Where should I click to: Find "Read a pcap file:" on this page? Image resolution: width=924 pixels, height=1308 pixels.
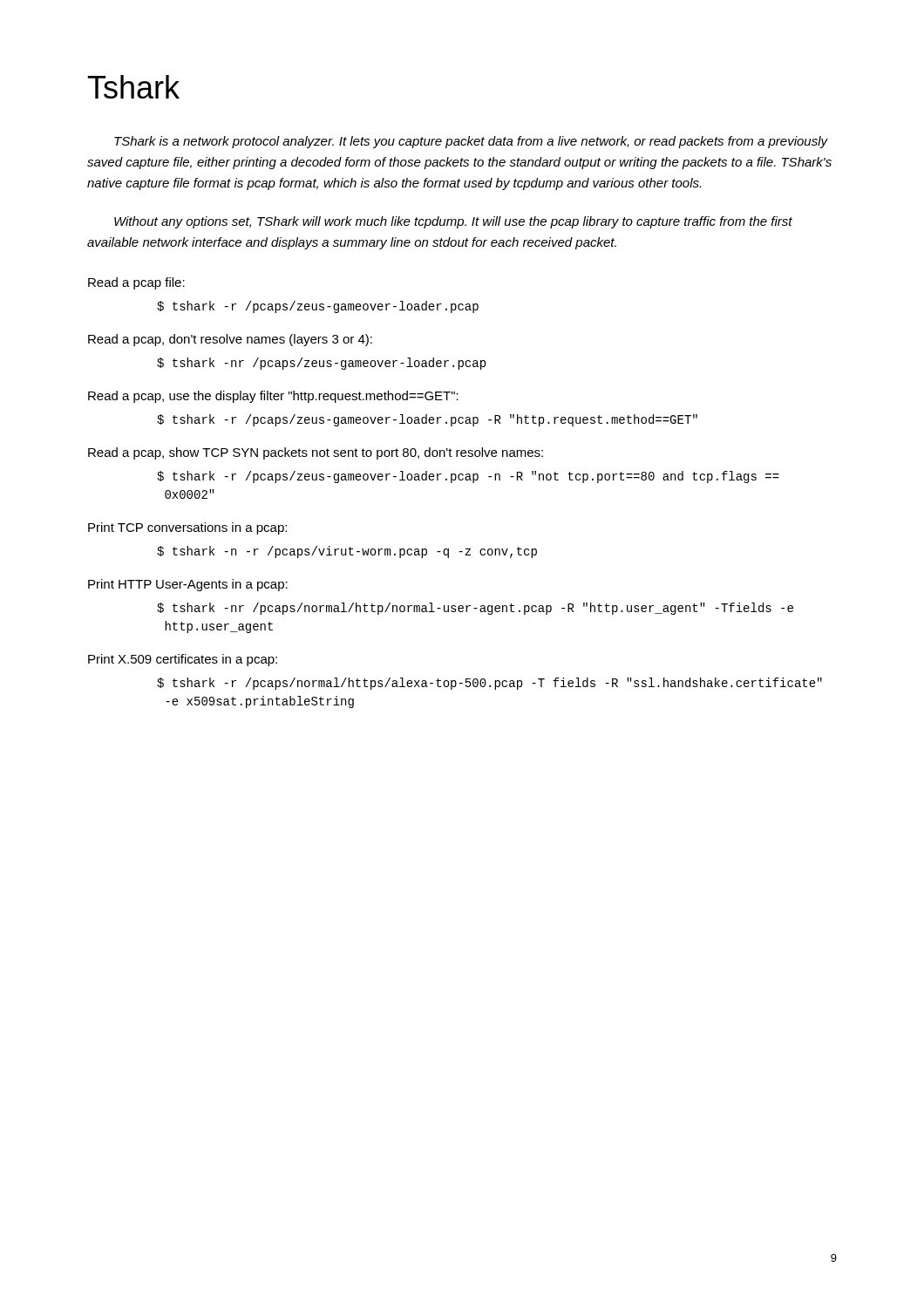136,282
